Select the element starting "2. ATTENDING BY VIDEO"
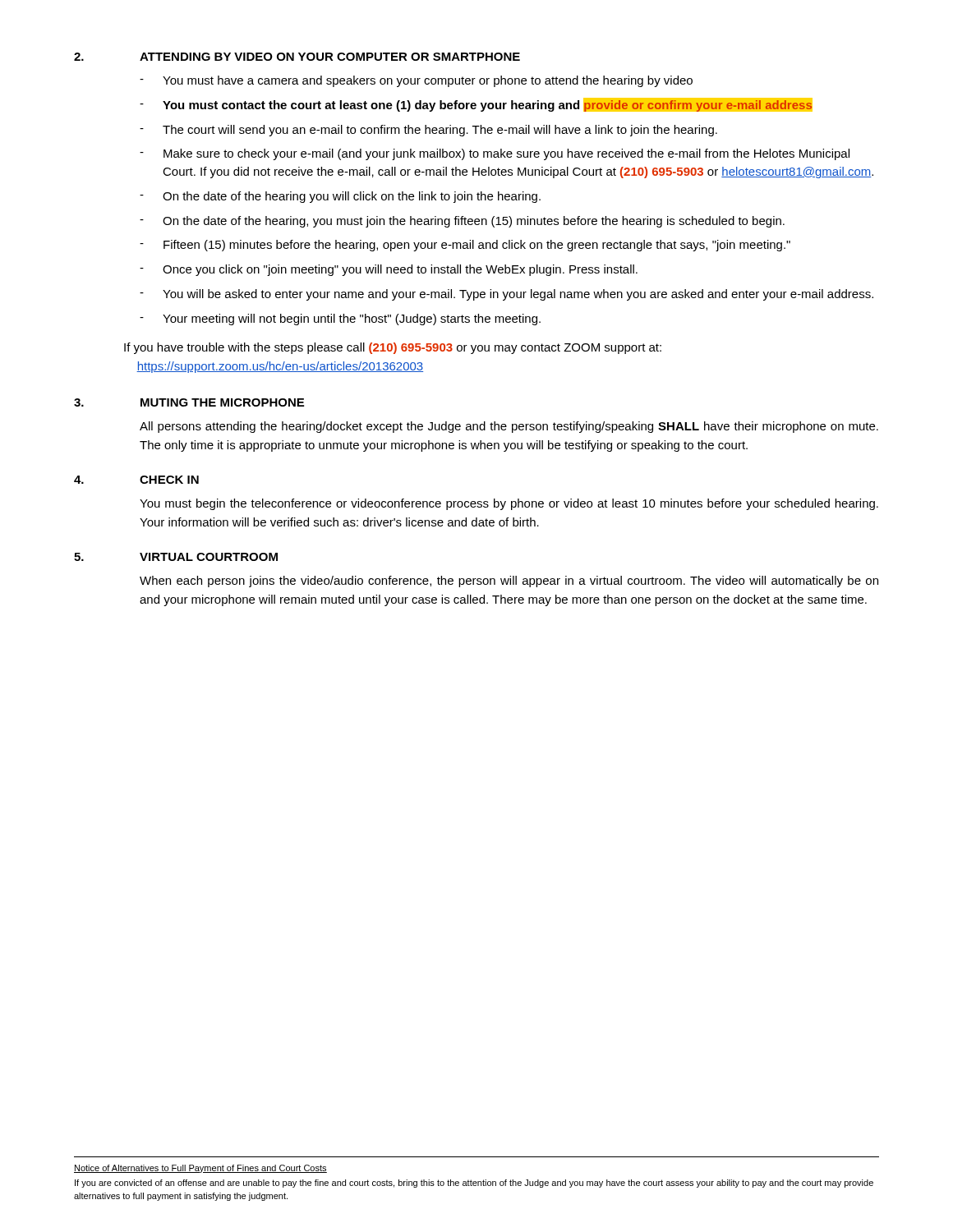 pyautogui.click(x=297, y=56)
